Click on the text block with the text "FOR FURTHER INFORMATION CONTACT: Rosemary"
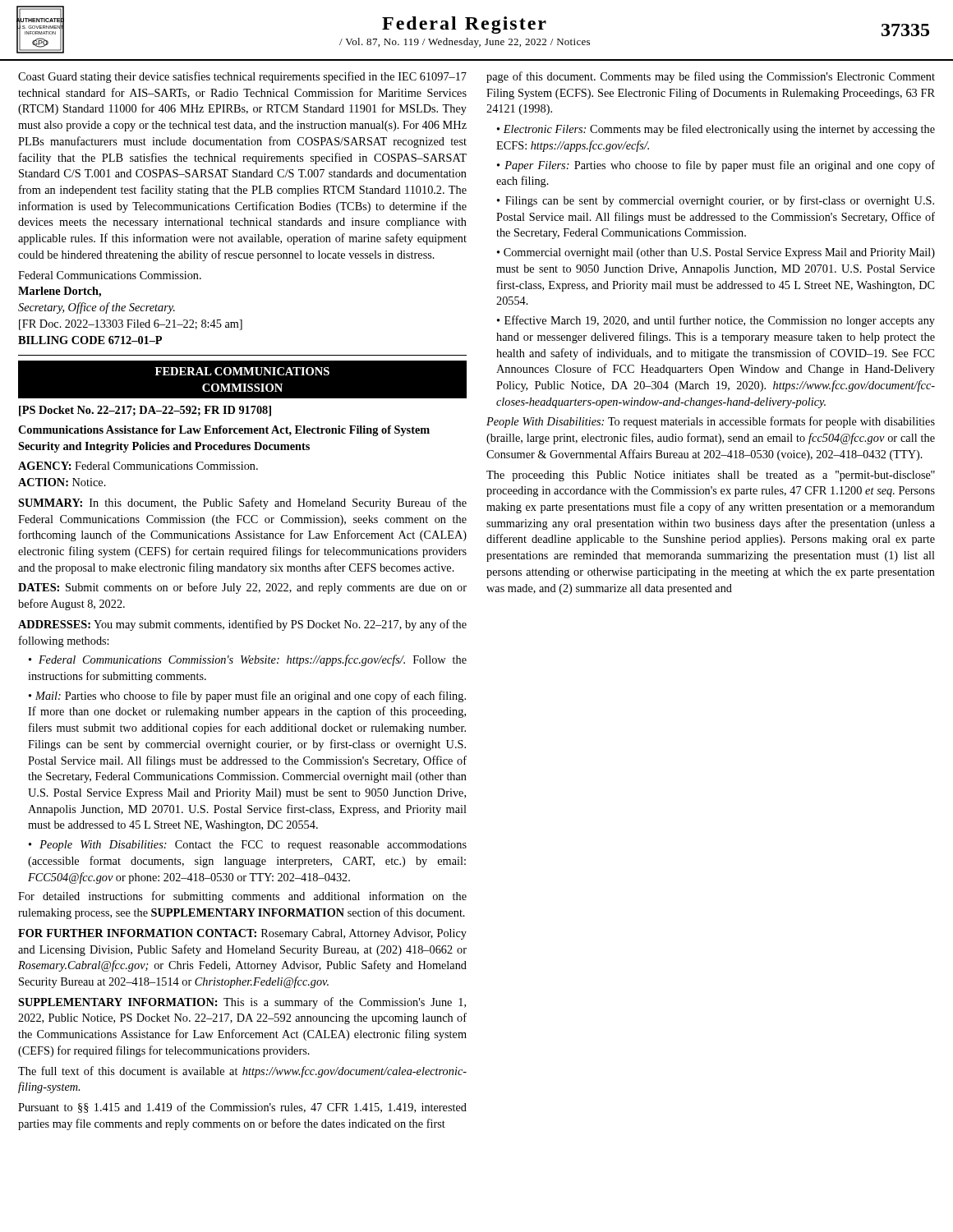Viewport: 953px width, 1232px height. pyautogui.click(x=242, y=958)
